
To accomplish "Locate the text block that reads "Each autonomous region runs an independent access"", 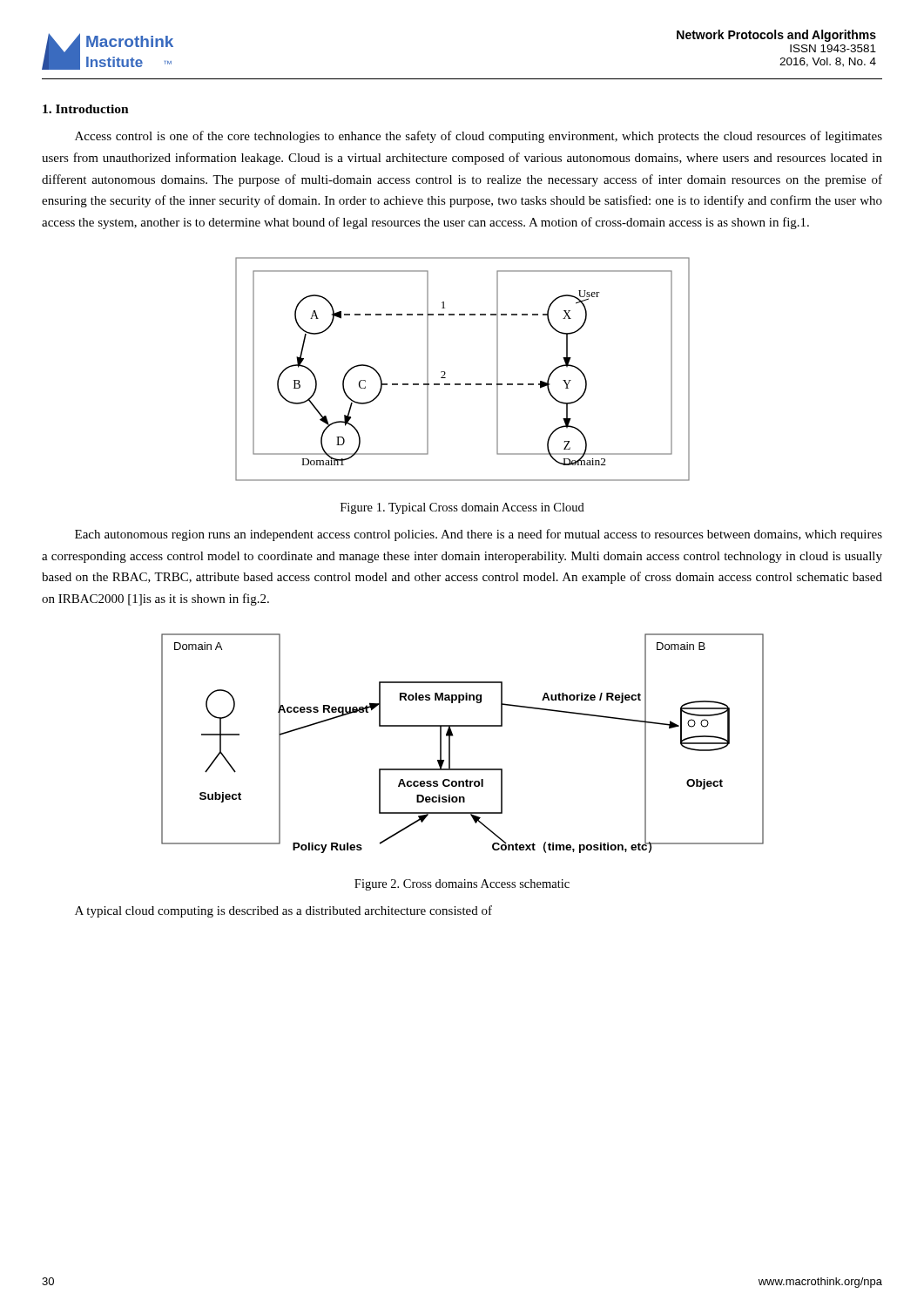I will tap(462, 567).
